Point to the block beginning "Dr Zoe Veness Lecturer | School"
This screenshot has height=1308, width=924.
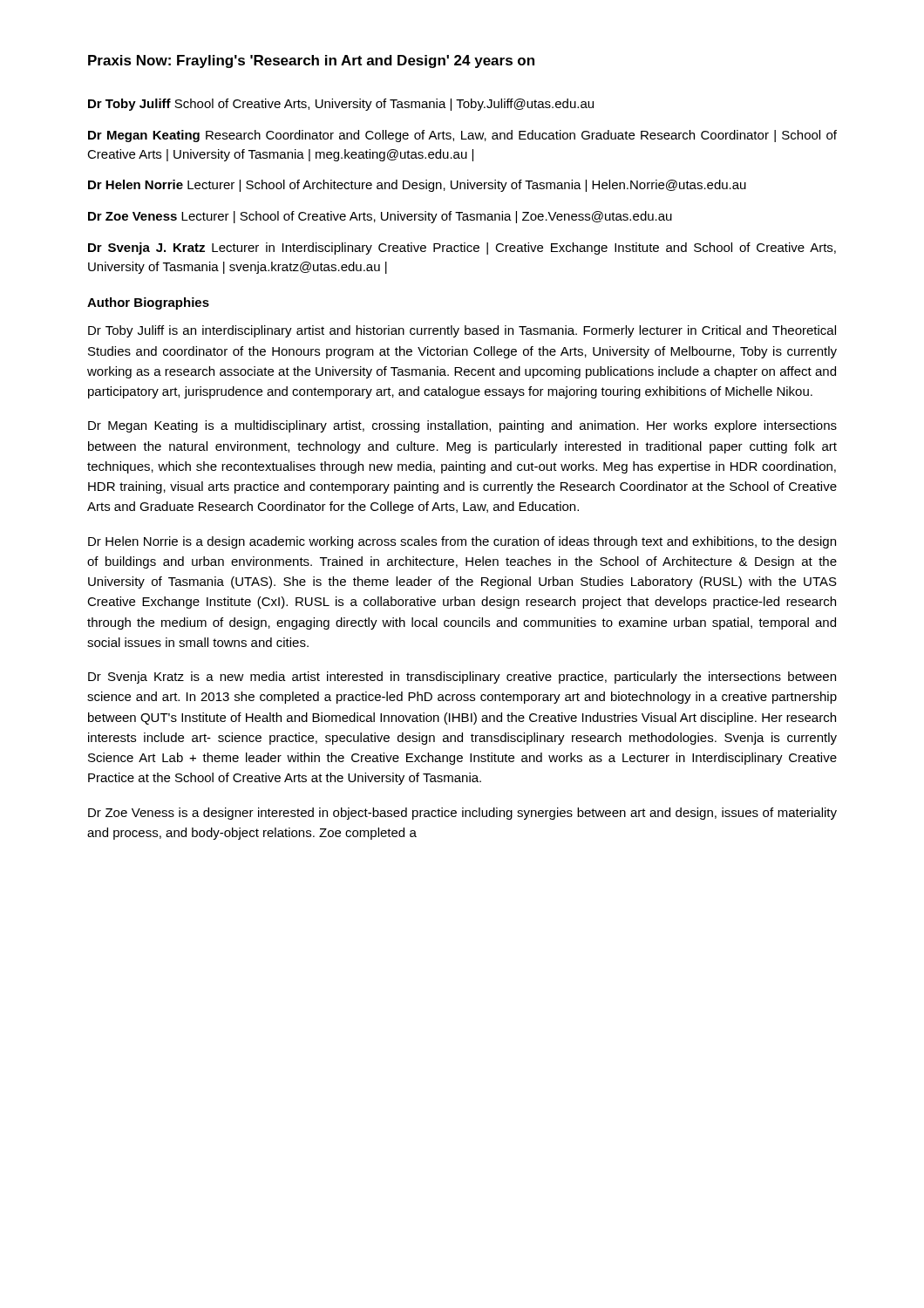tap(380, 216)
